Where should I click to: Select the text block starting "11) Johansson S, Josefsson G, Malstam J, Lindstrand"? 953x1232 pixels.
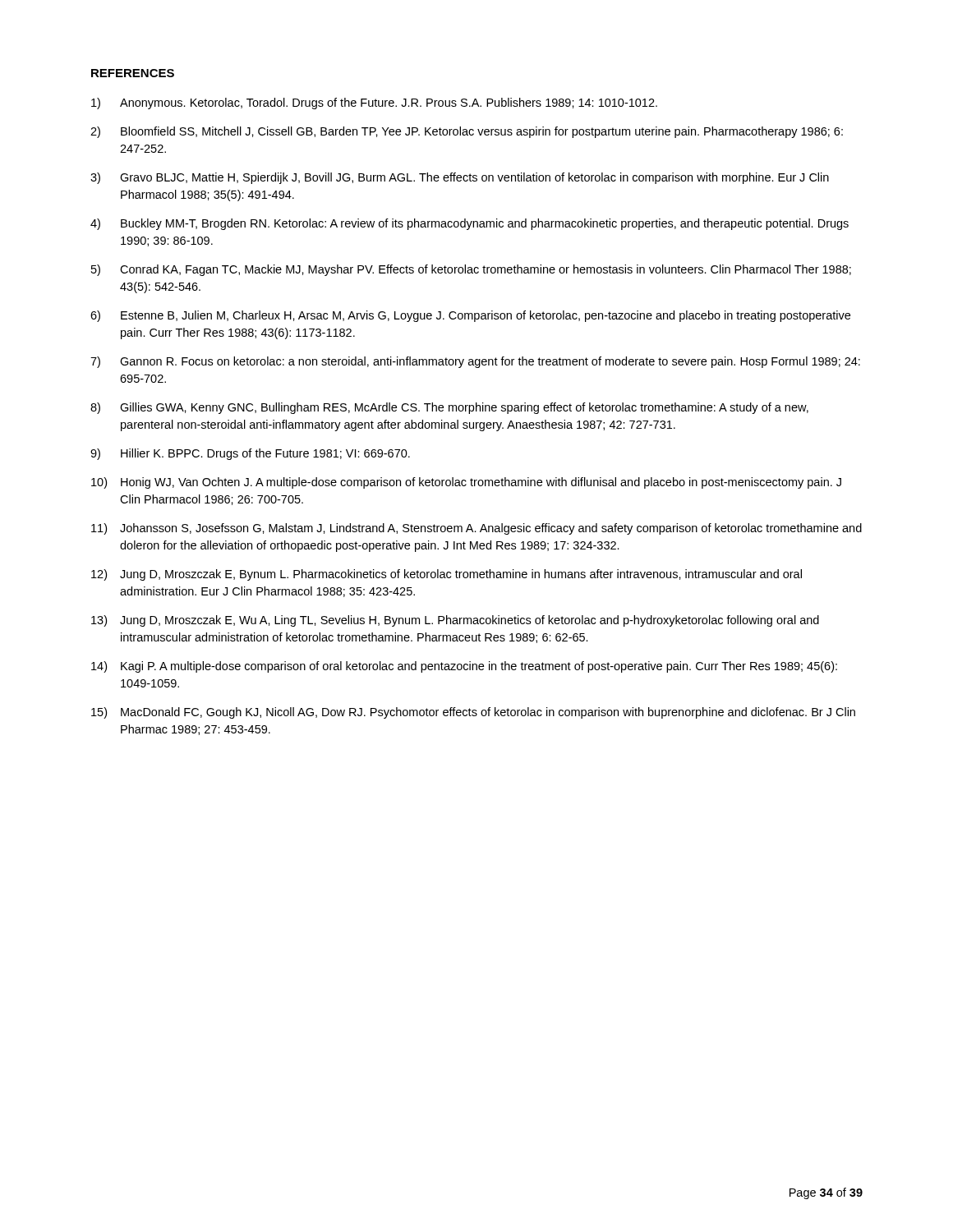coord(476,537)
